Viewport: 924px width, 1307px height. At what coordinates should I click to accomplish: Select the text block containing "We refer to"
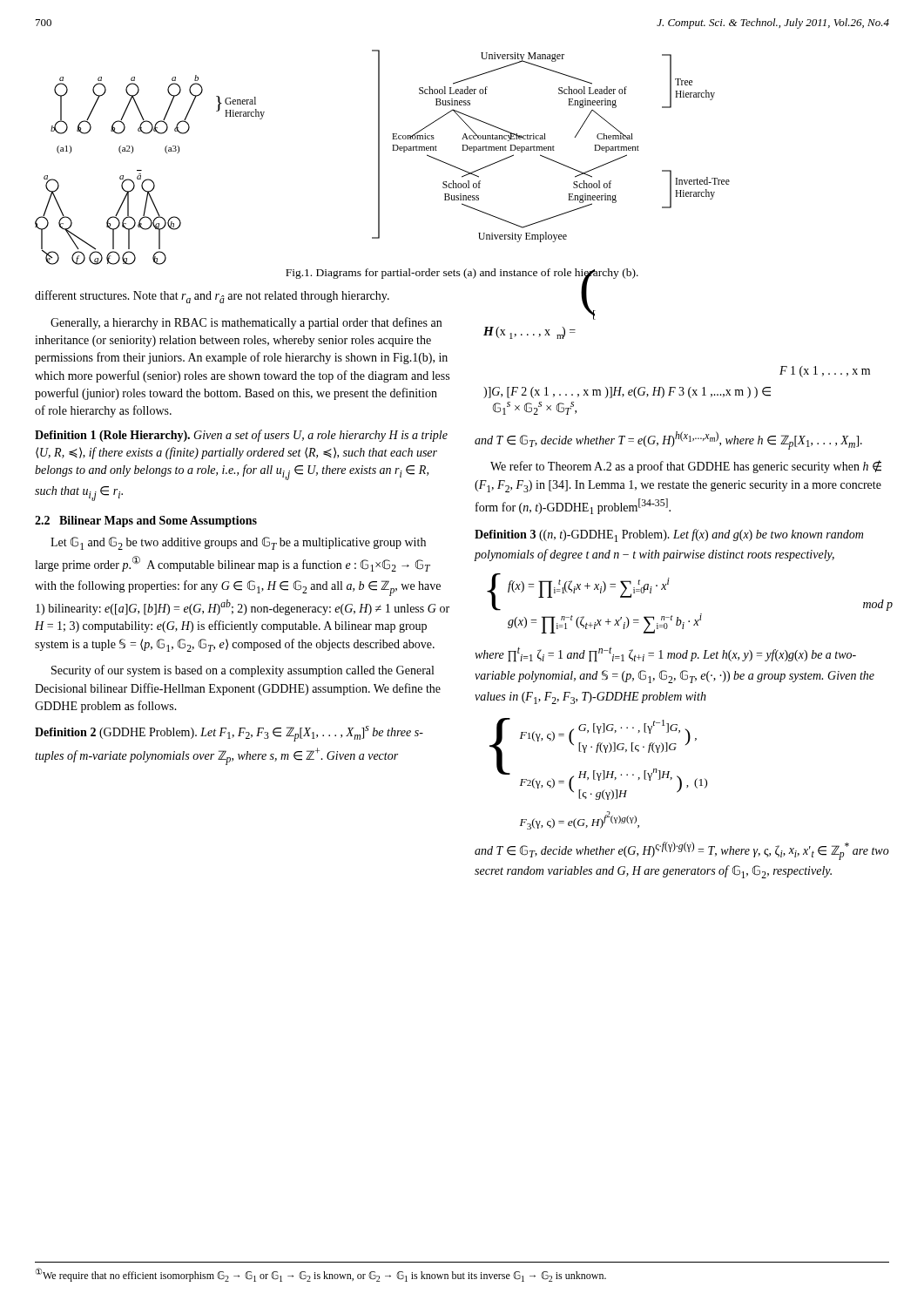point(678,489)
